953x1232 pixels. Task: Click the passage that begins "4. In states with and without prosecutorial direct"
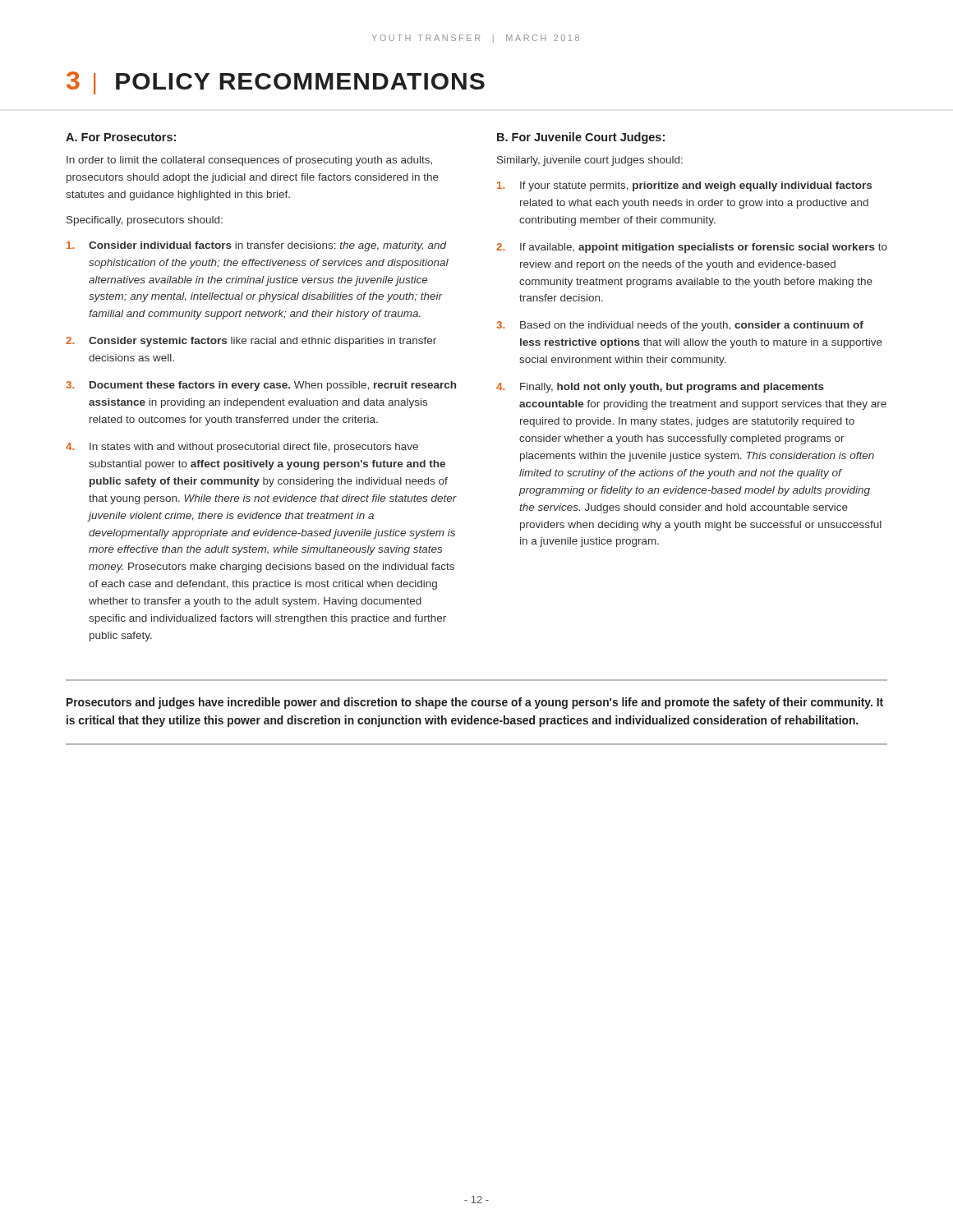[x=261, y=542]
